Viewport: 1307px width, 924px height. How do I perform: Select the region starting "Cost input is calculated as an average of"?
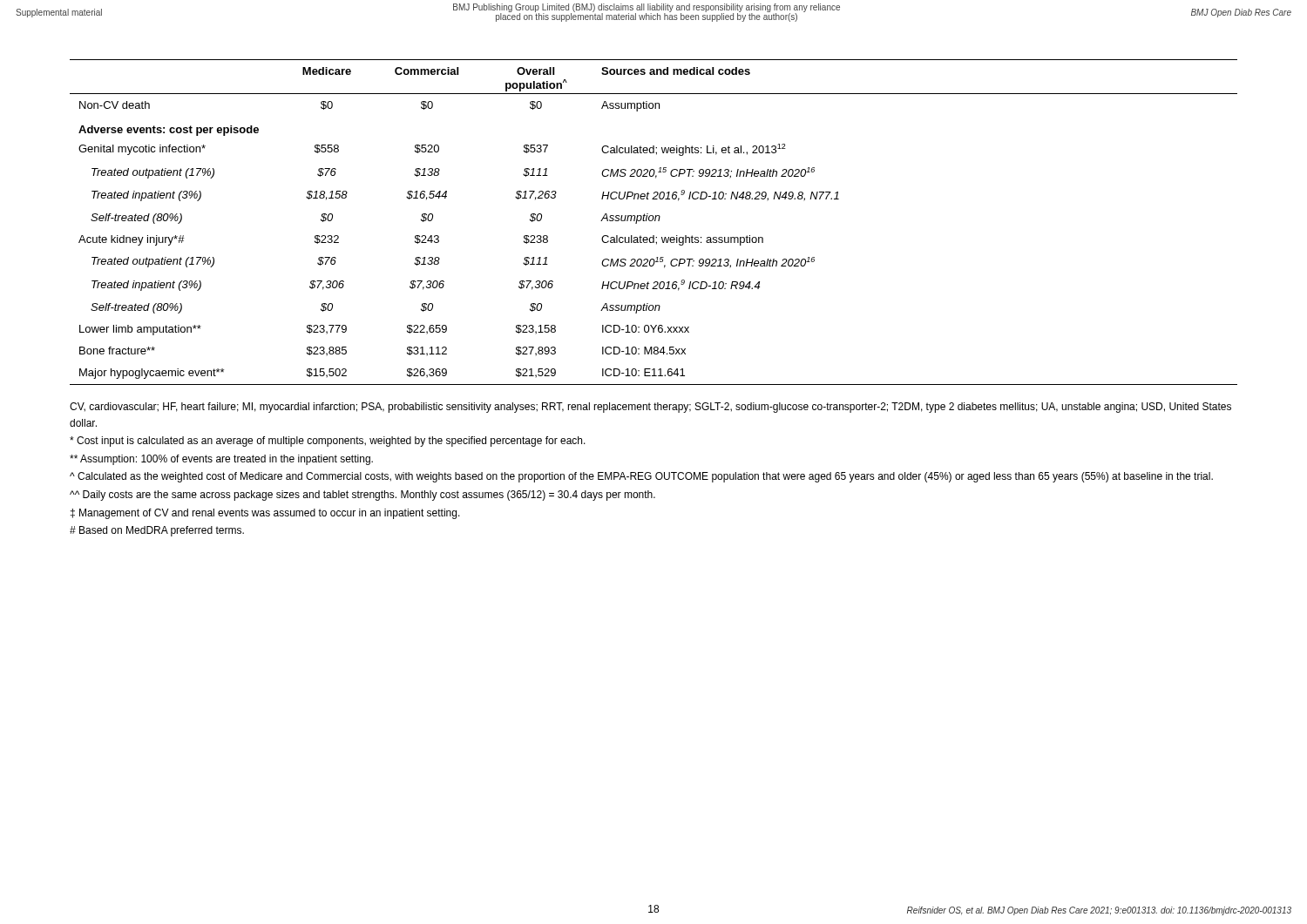(x=328, y=441)
